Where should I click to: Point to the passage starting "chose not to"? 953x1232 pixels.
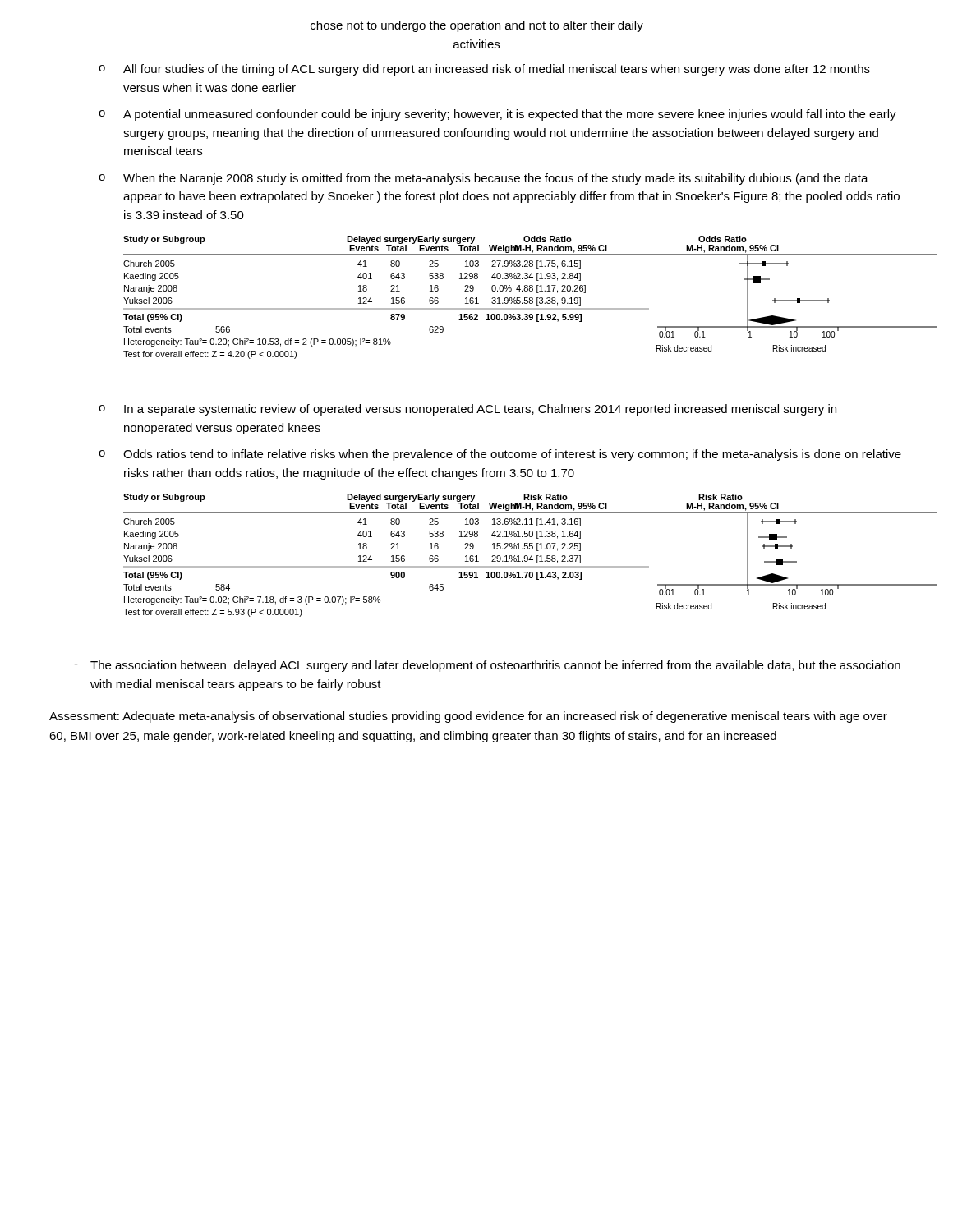point(476,34)
